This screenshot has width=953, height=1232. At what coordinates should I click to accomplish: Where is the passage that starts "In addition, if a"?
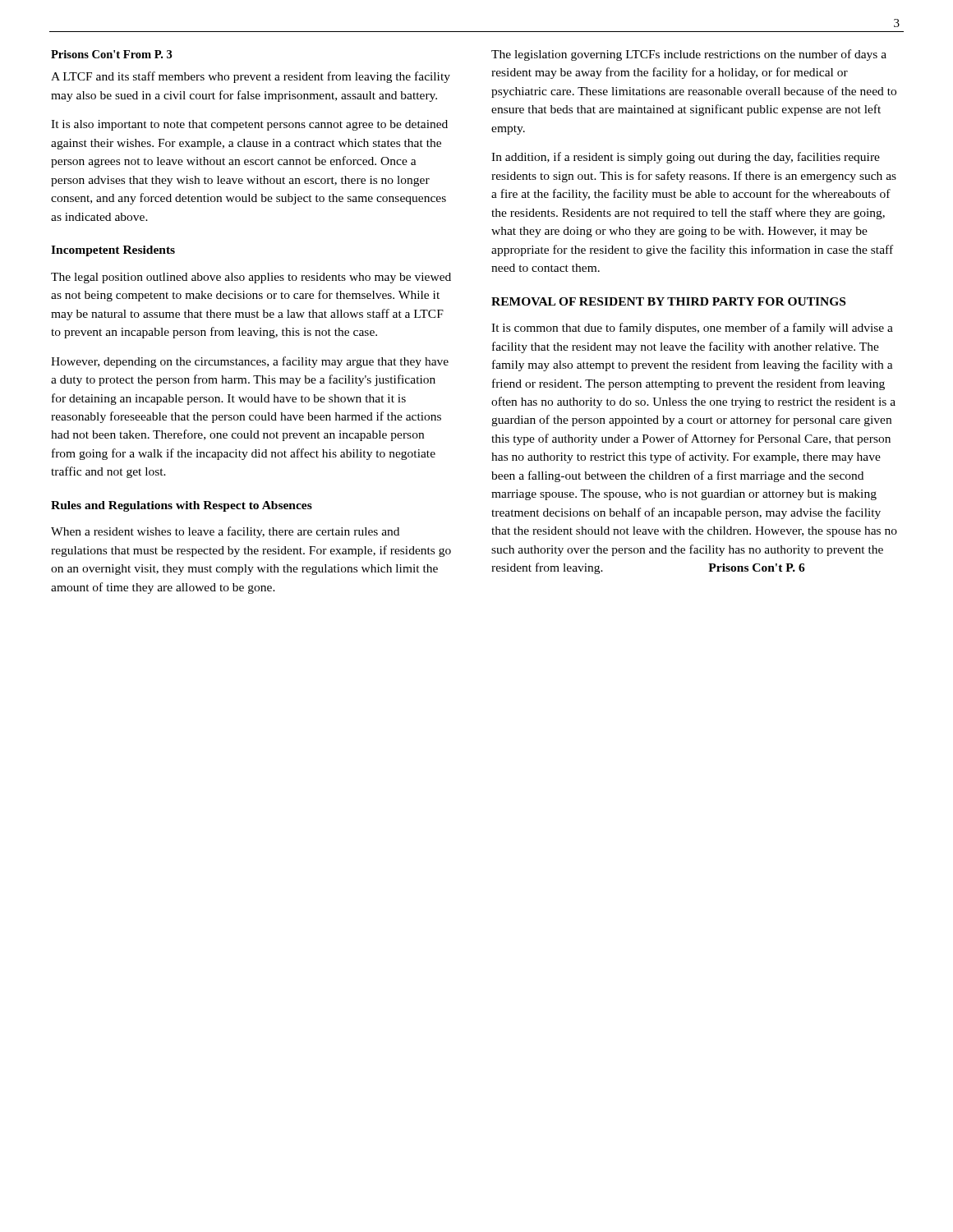[697, 213]
